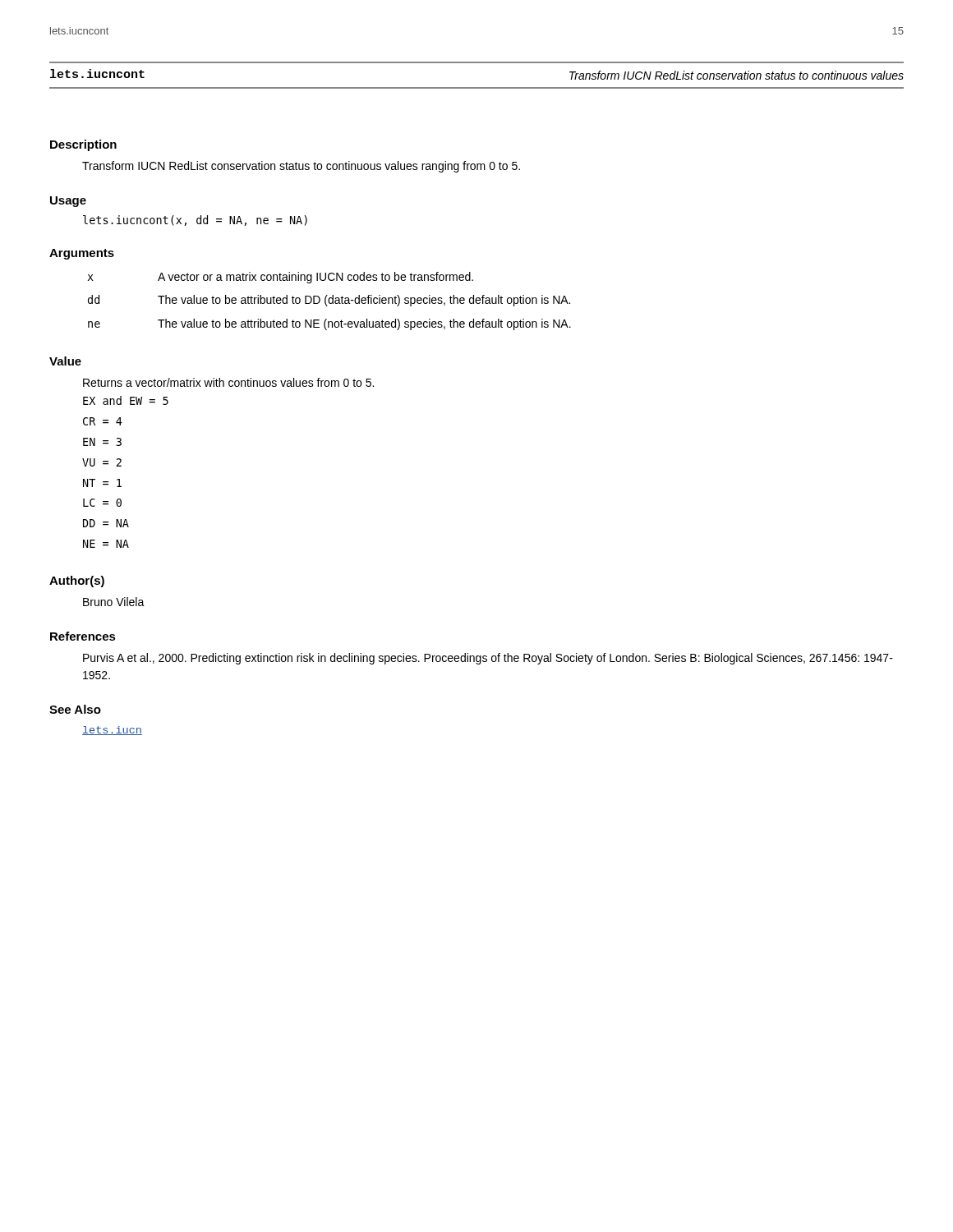This screenshot has width=953, height=1232.
Task: Find the element starting "lets.iucncont(x, dd = NA, ne = NA)"
Action: tap(196, 220)
